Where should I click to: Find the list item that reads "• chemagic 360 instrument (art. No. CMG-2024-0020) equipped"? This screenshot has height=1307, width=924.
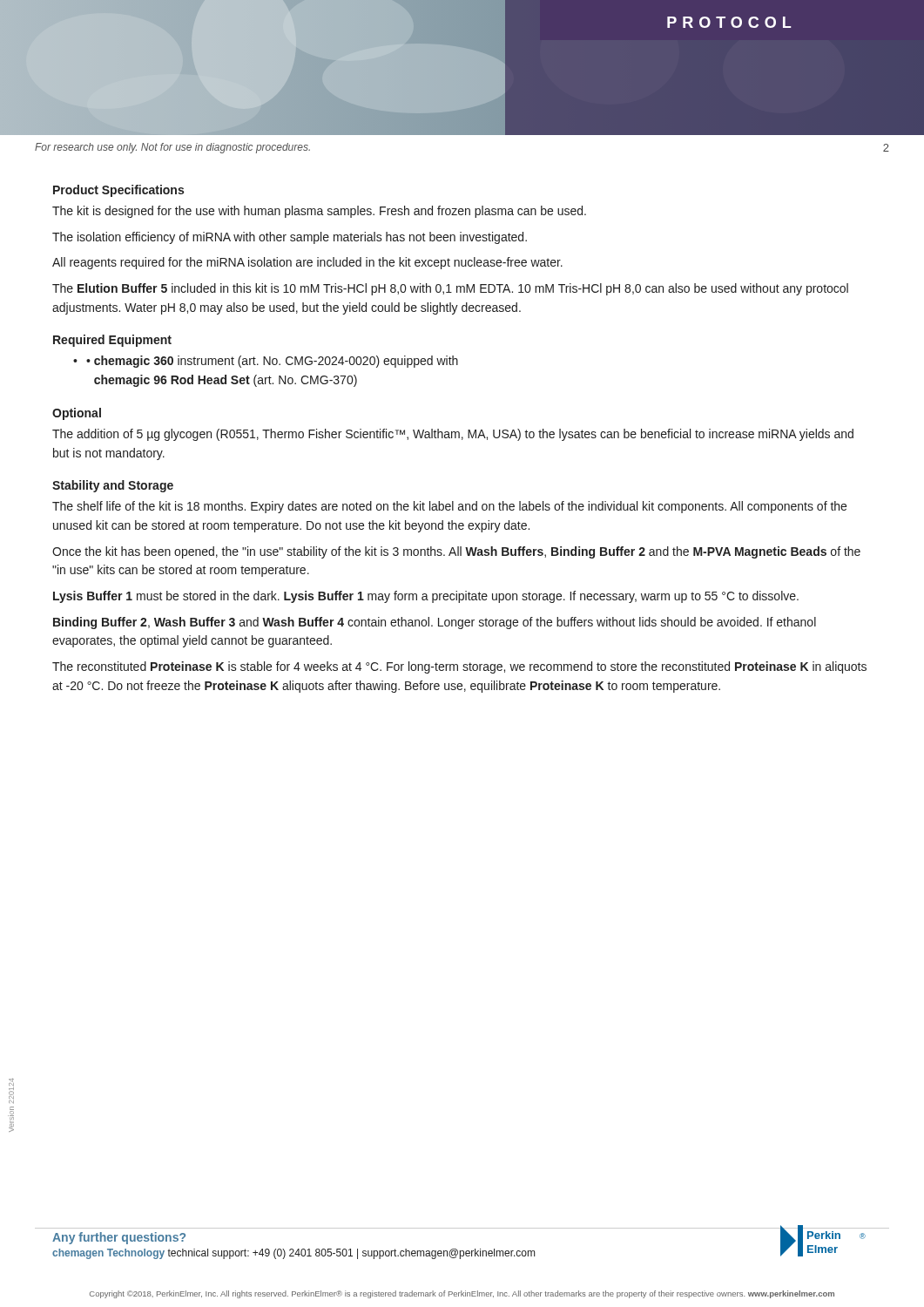point(272,371)
